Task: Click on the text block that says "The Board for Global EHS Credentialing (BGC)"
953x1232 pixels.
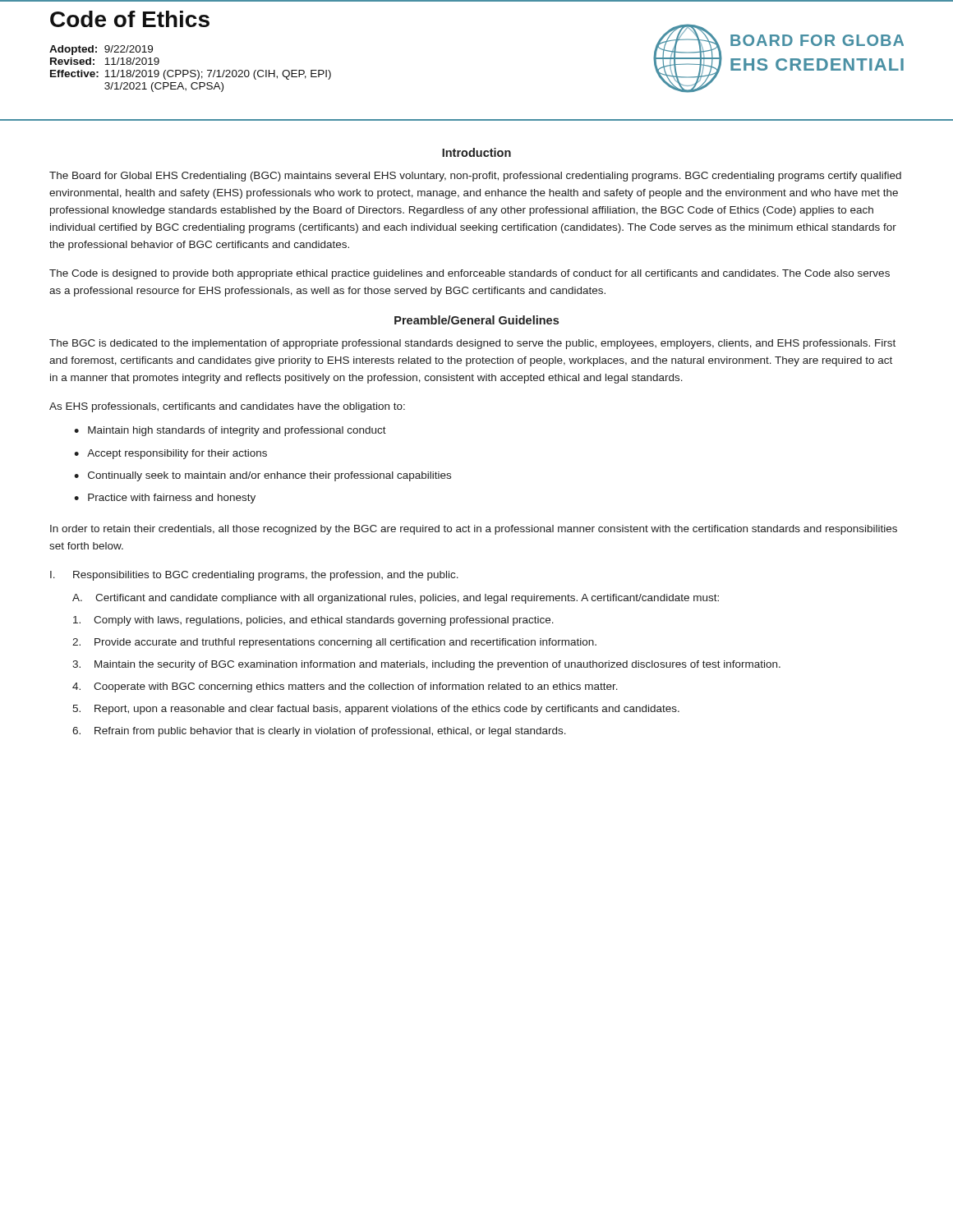Action: [x=475, y=210]
